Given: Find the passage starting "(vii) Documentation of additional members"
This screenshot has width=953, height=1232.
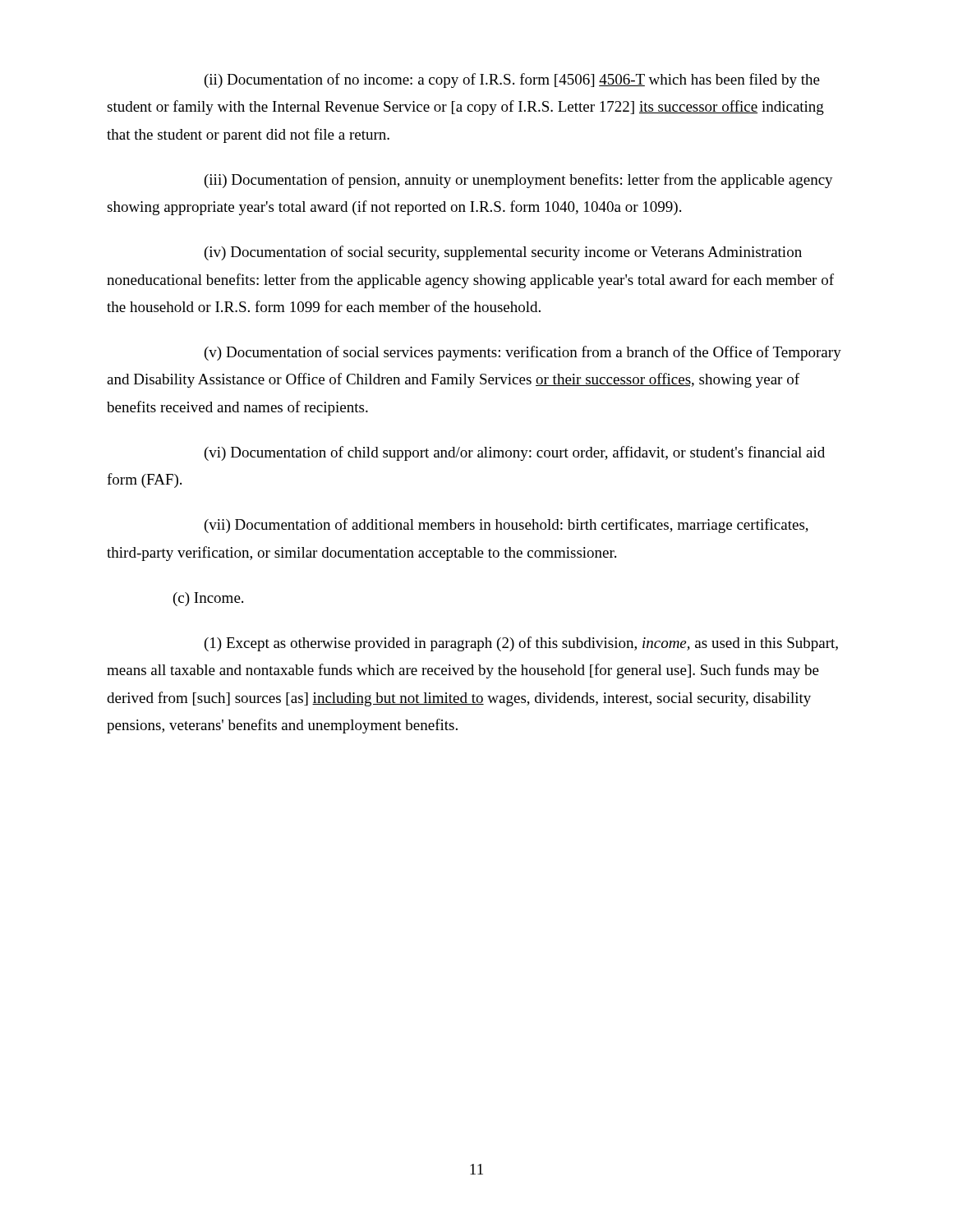Looking at the screenshot, I should [476, 538].
